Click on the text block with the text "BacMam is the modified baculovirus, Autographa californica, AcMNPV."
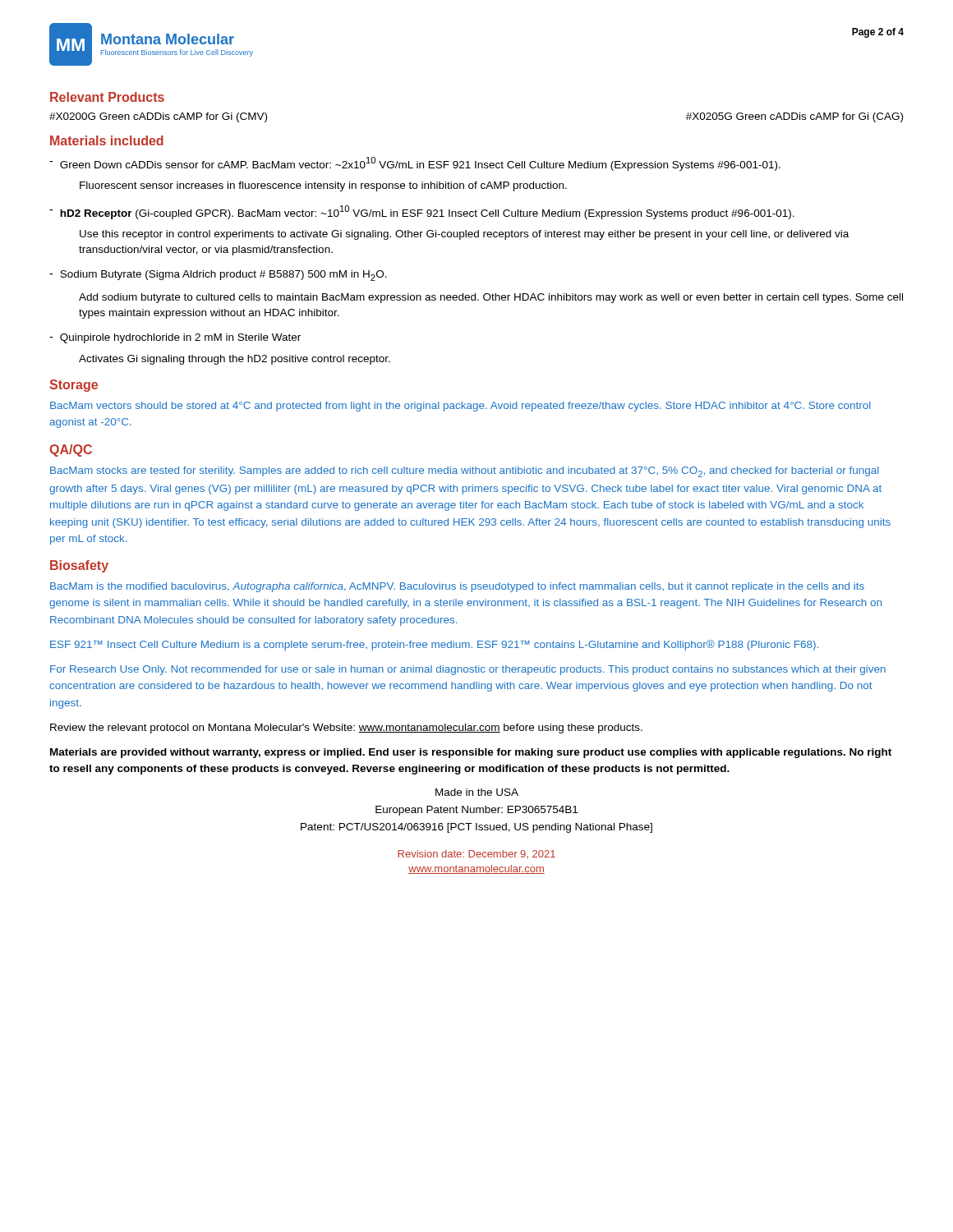 click(466, 603)
